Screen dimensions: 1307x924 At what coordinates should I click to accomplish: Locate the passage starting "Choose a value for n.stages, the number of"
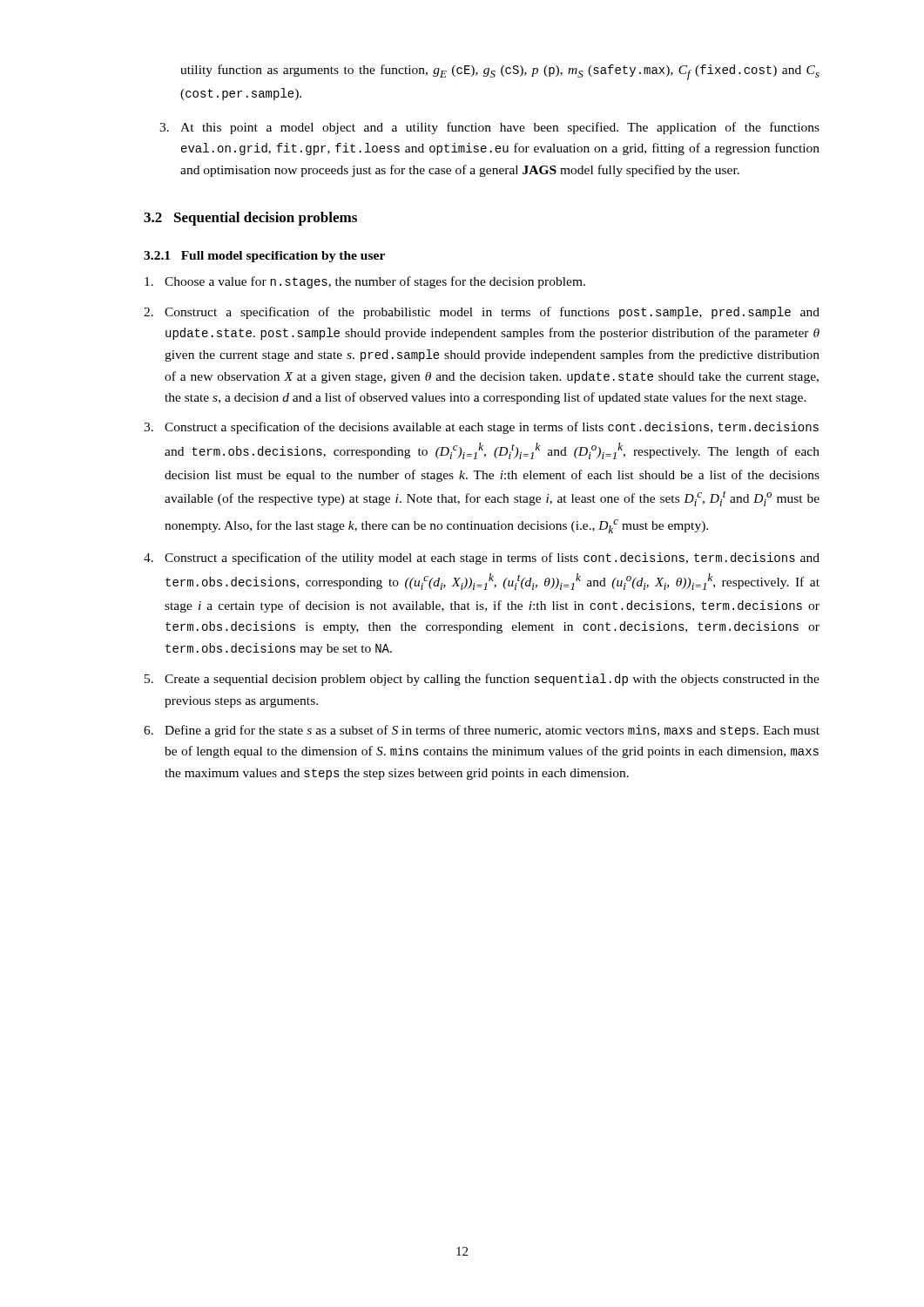click(x=482, y=282)
